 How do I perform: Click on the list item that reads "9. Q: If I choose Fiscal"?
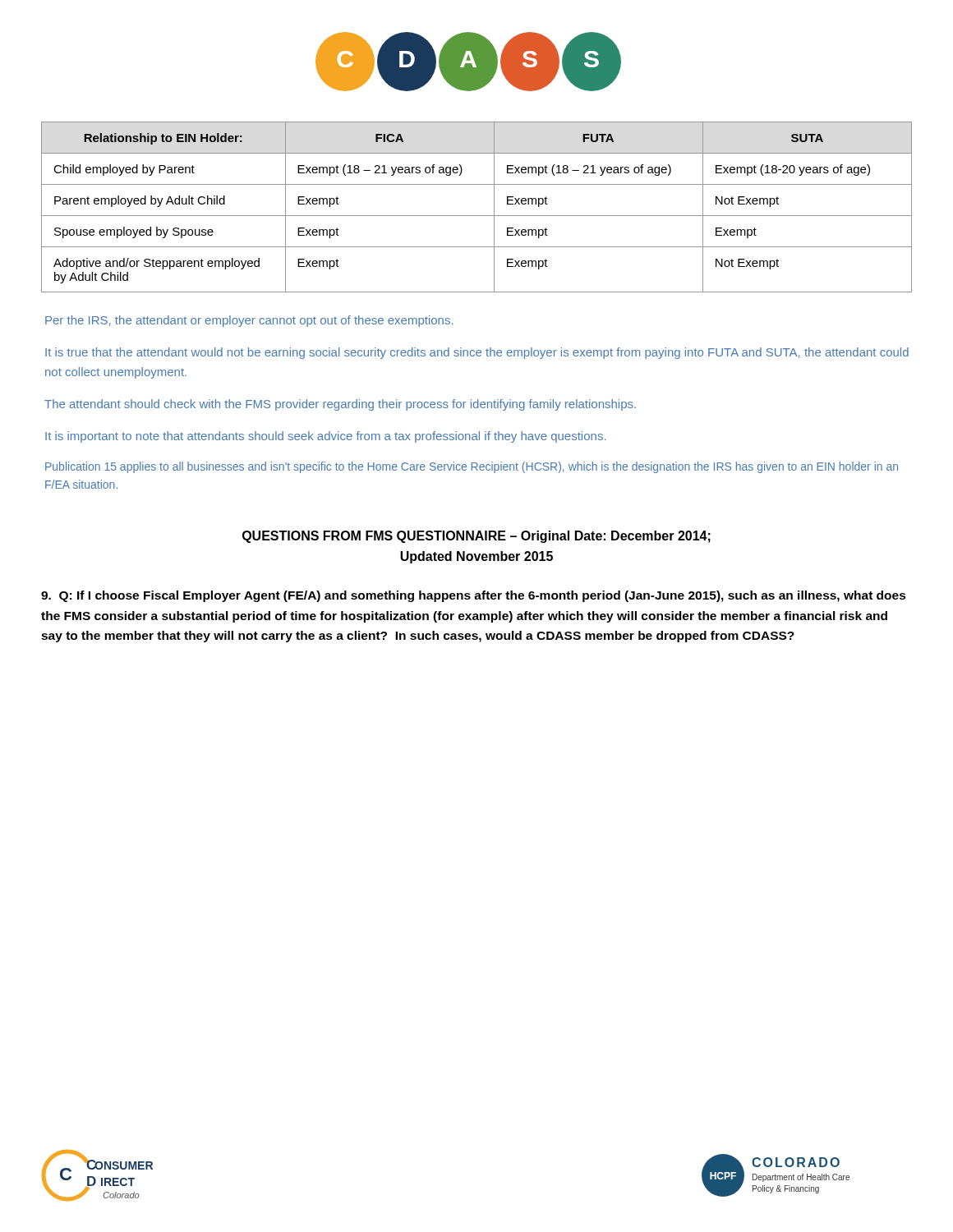(476, 616)
